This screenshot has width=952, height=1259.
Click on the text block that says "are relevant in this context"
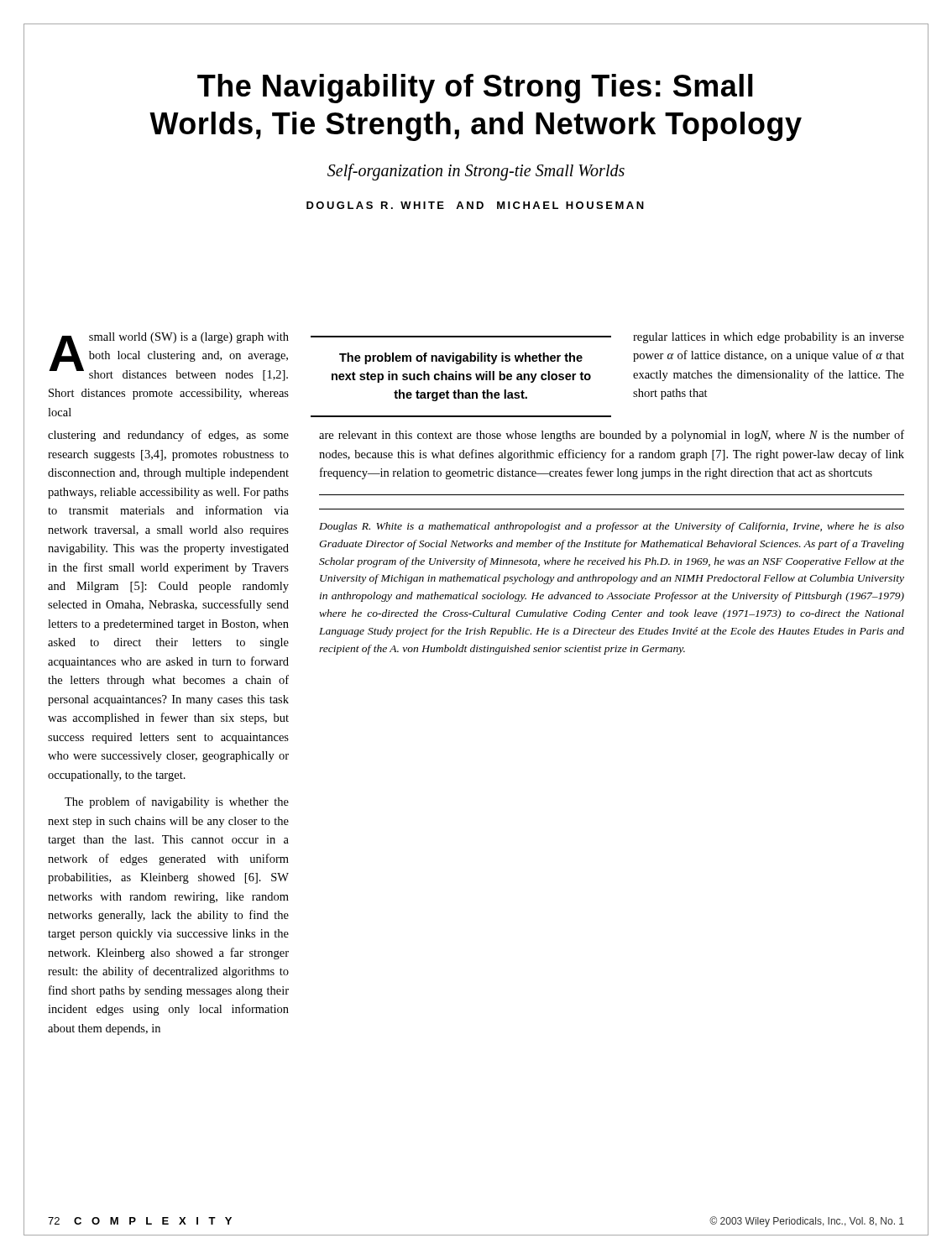[612, 454]
